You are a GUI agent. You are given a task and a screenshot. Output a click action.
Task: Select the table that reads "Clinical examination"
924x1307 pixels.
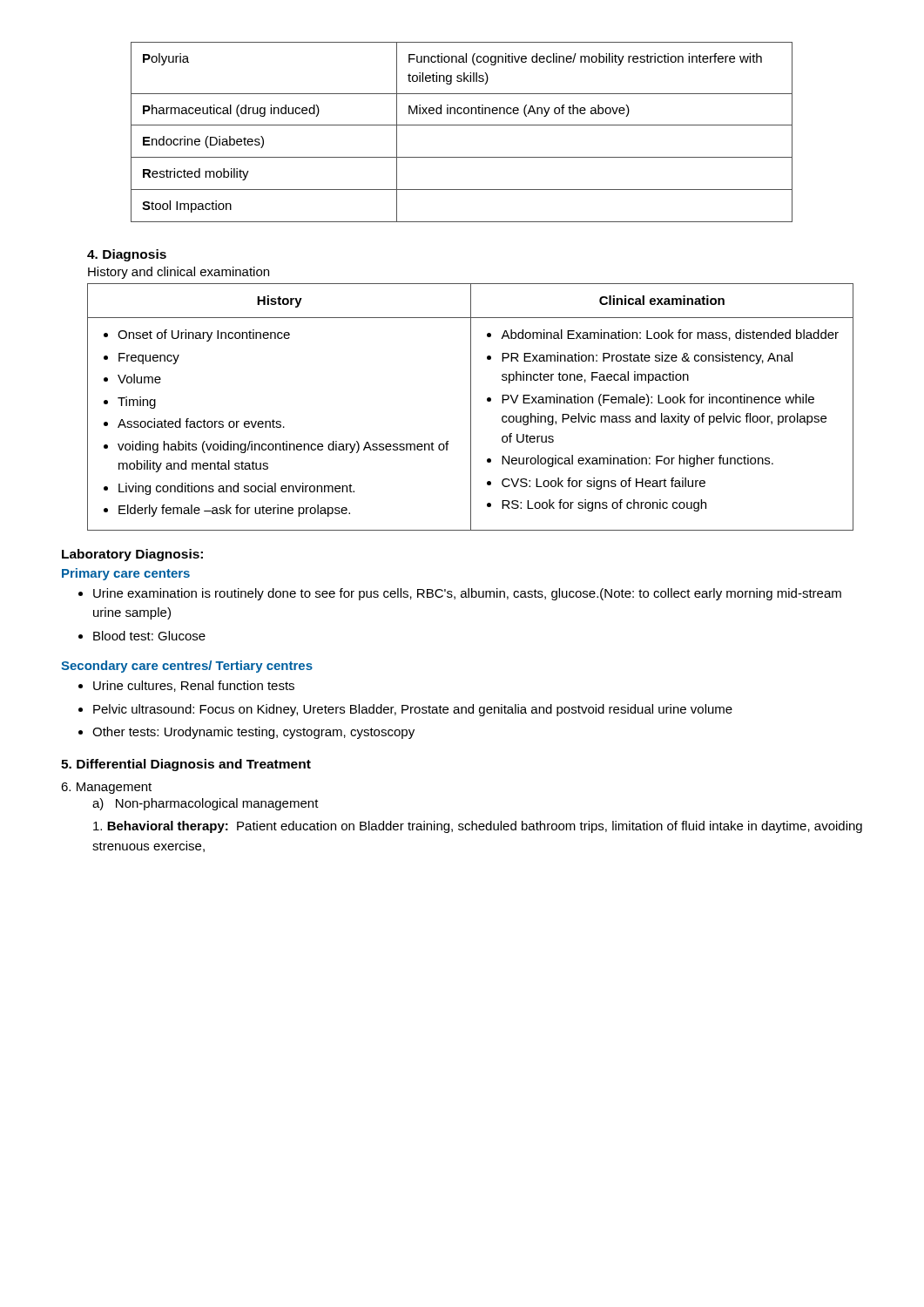tap(462, 406)
